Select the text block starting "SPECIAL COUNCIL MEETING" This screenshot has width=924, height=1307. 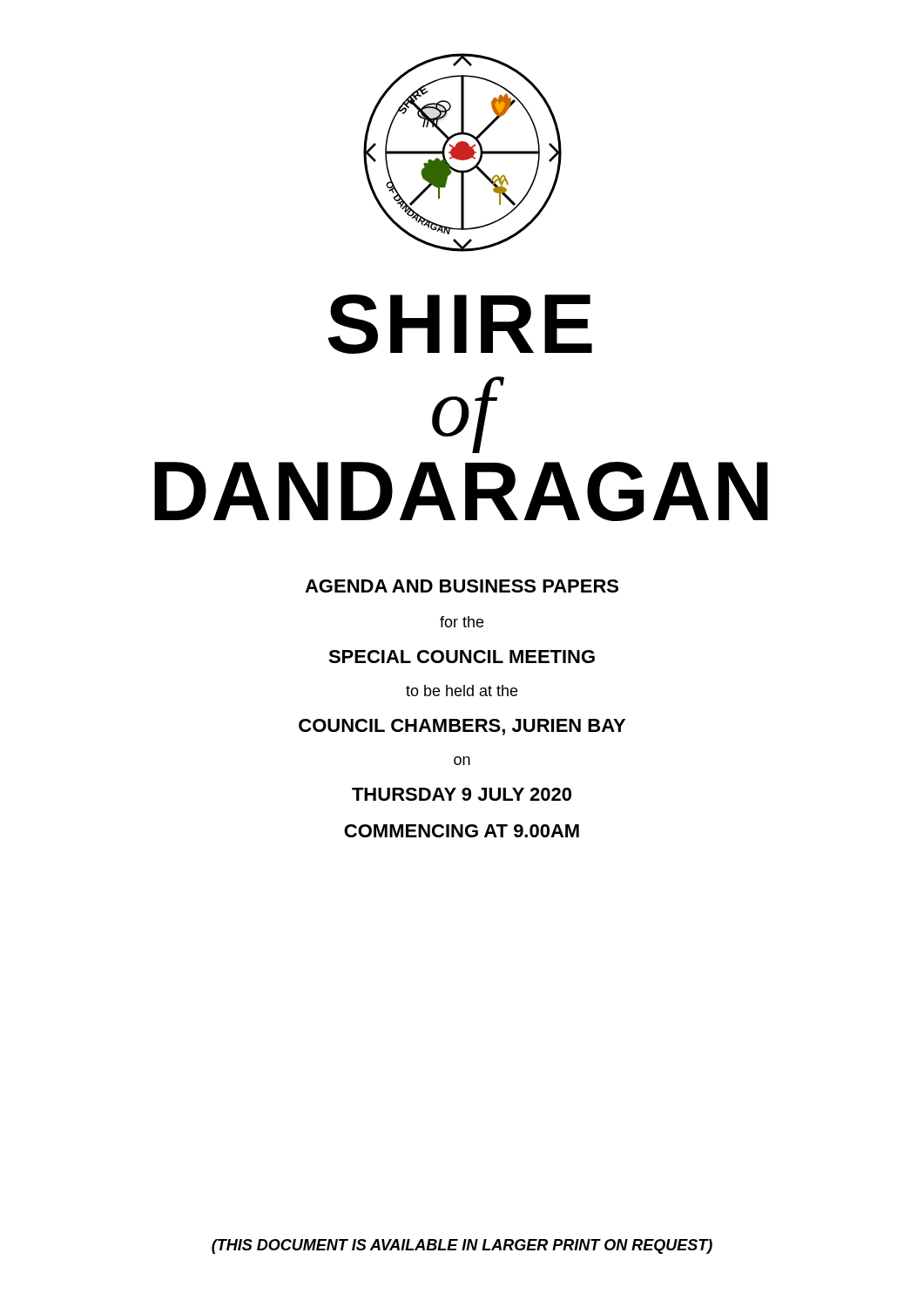coord(462,657)
